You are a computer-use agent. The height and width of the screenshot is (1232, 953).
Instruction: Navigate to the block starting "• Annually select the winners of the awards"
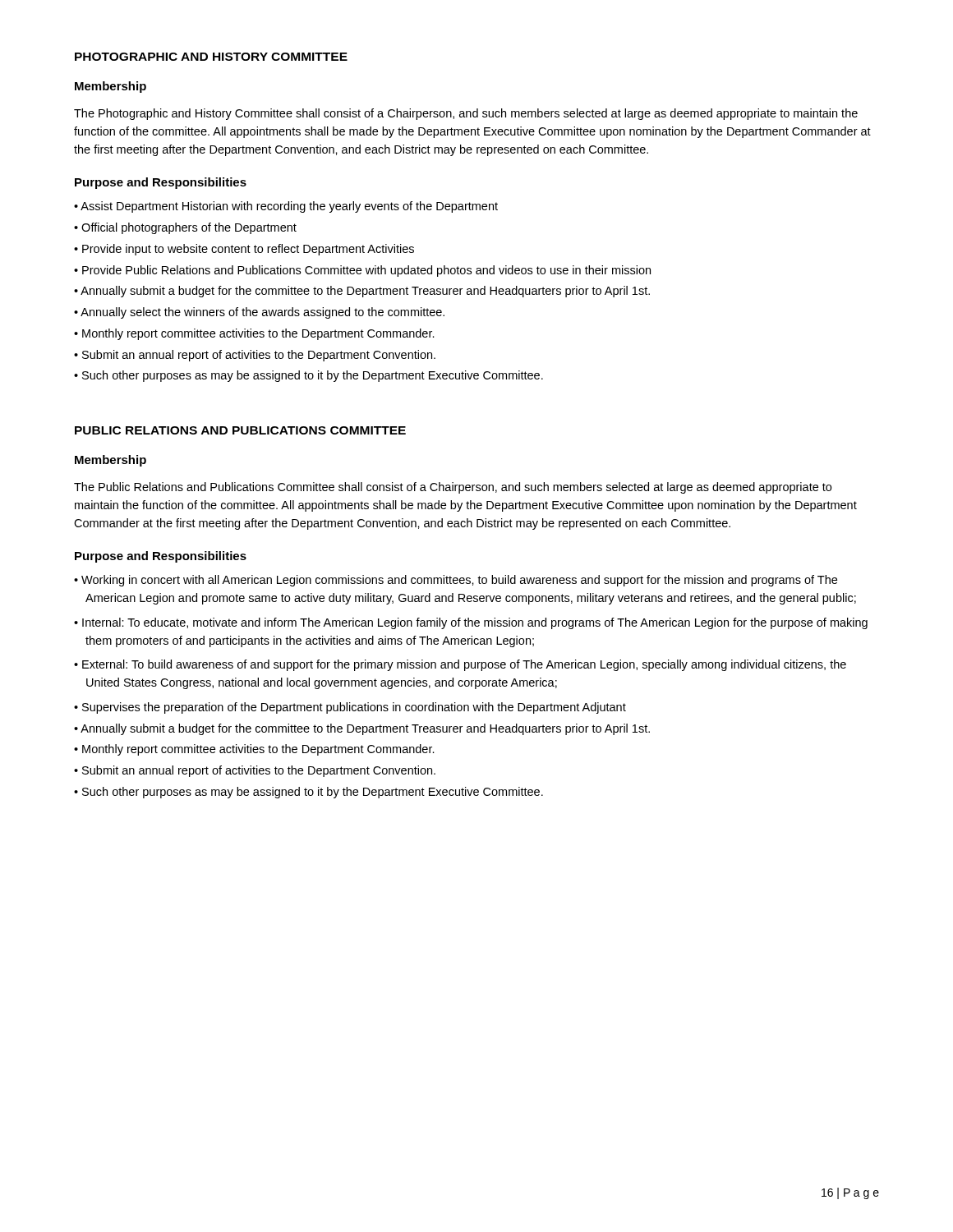click(260, 312)
